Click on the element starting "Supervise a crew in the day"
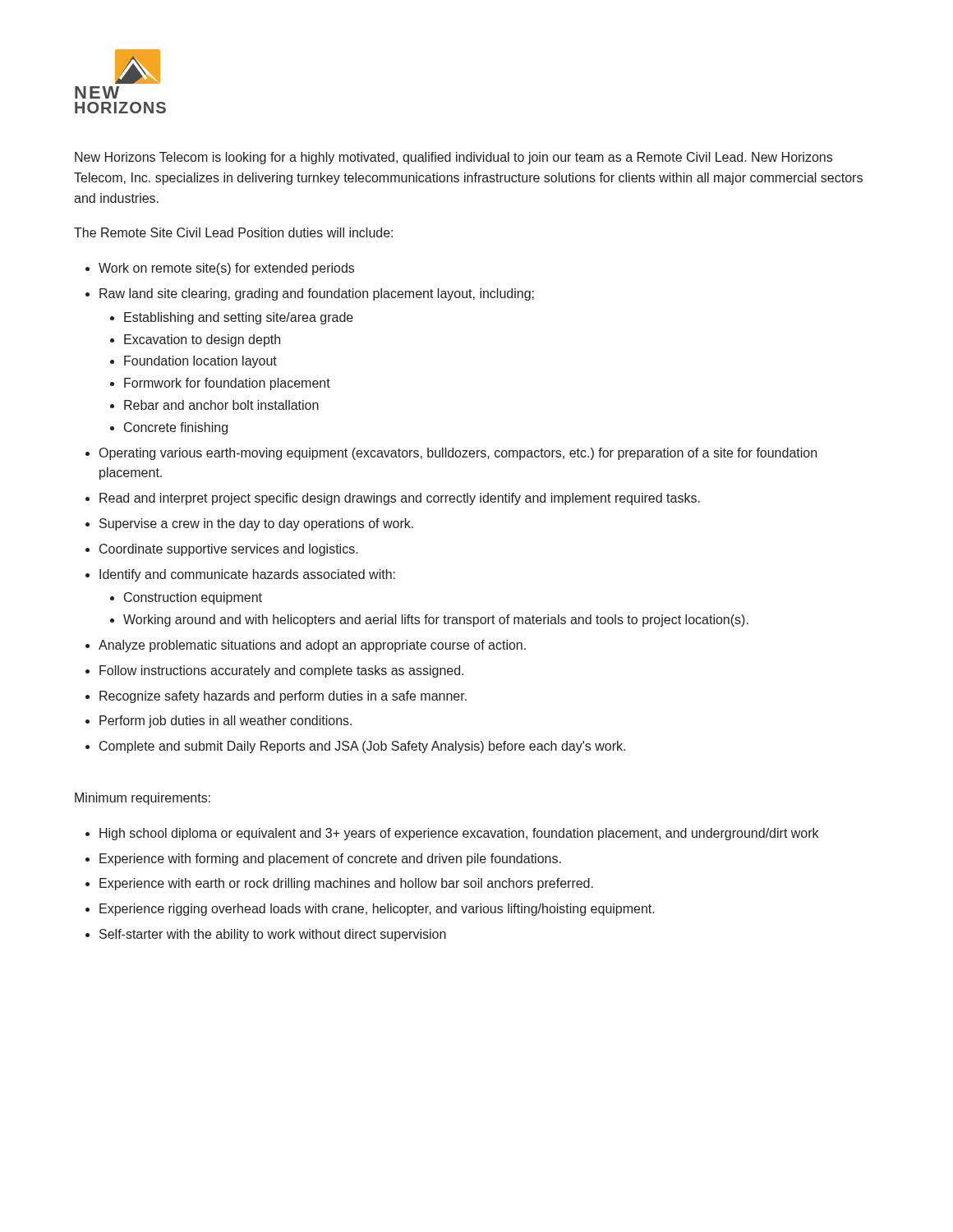Viewport: 953px width, 1232px height. [256, 524]
